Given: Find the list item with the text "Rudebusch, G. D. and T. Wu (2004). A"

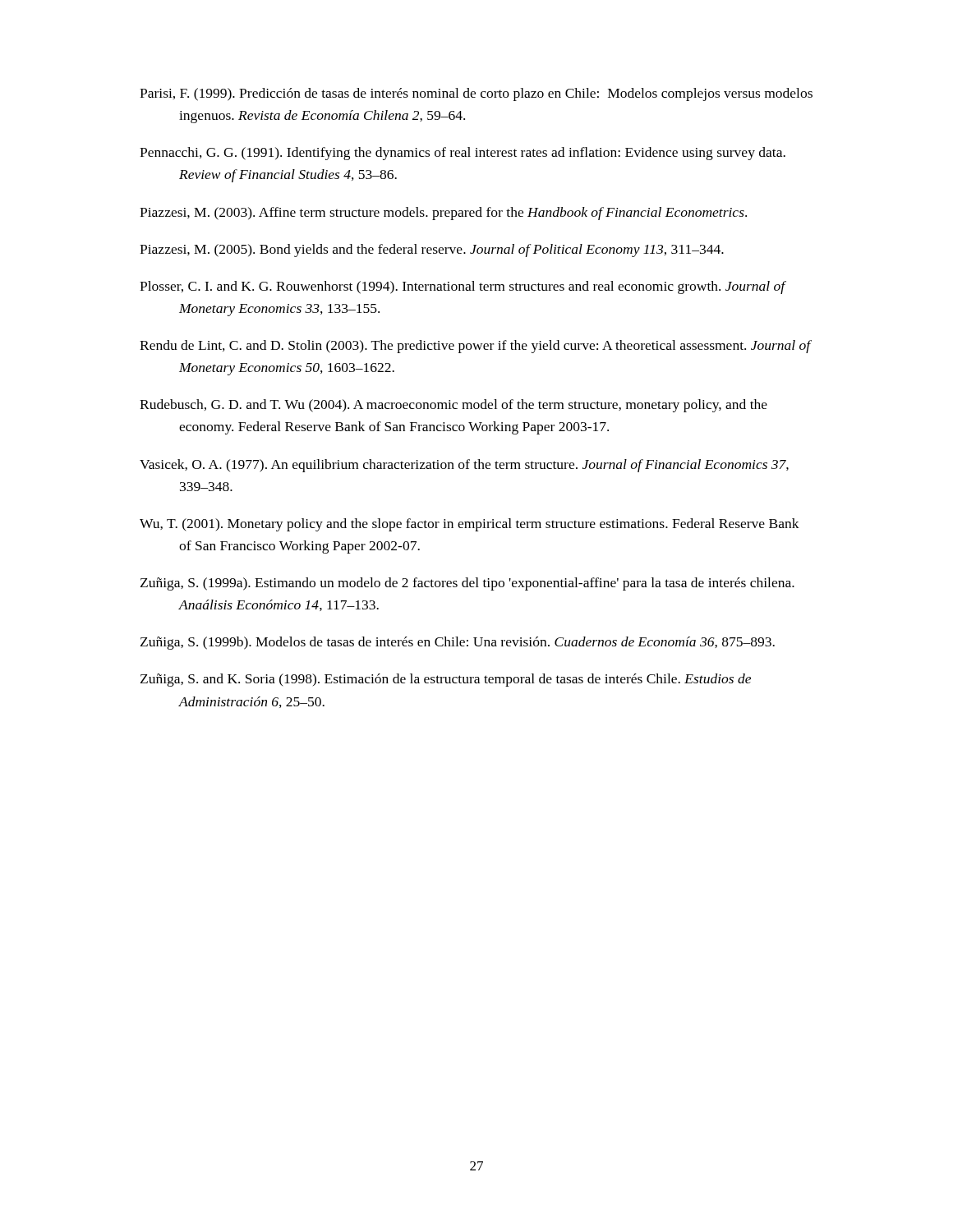Looking at the screenshot, I should point(454,415).
